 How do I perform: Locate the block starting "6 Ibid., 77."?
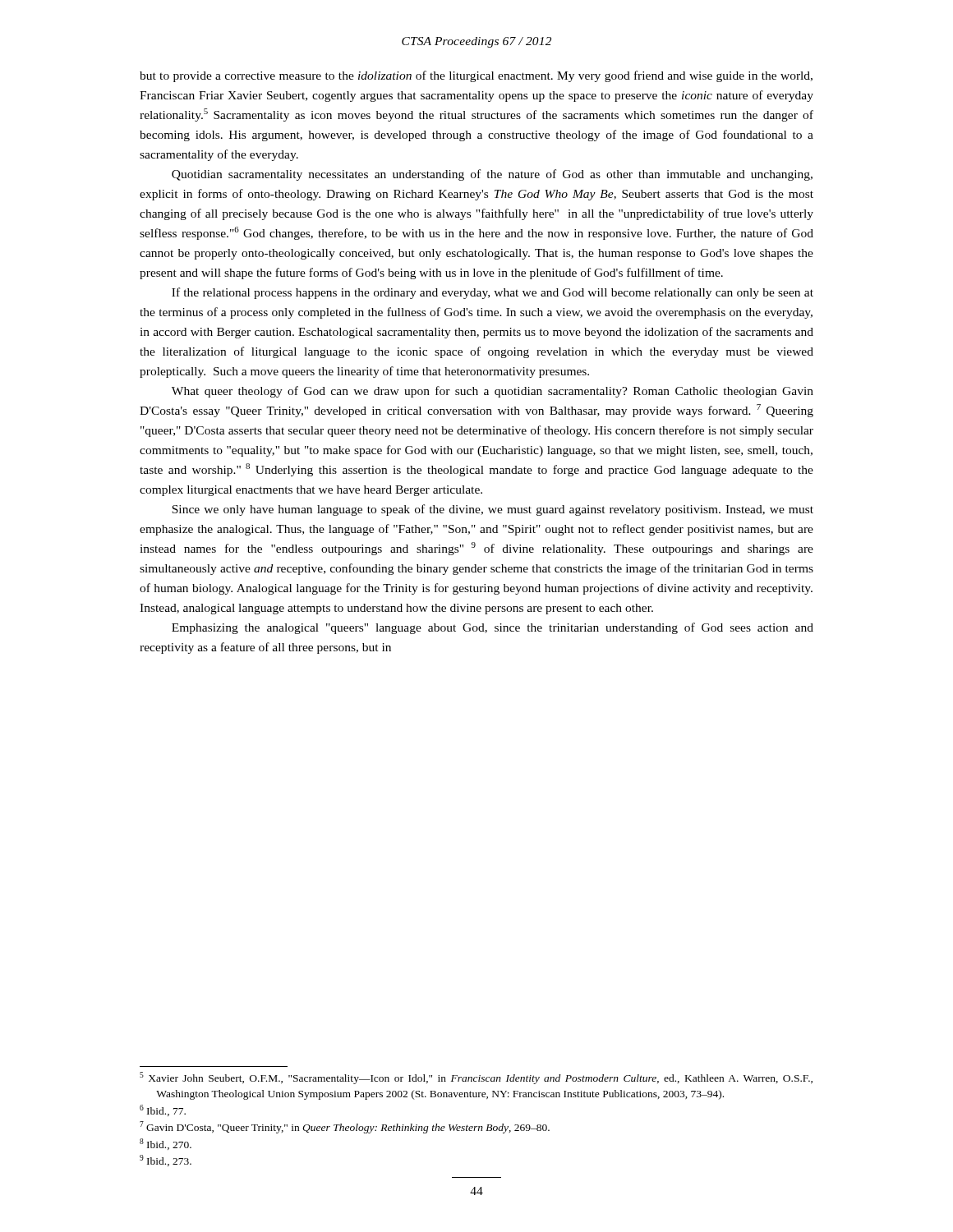(x=163, y=1110)
